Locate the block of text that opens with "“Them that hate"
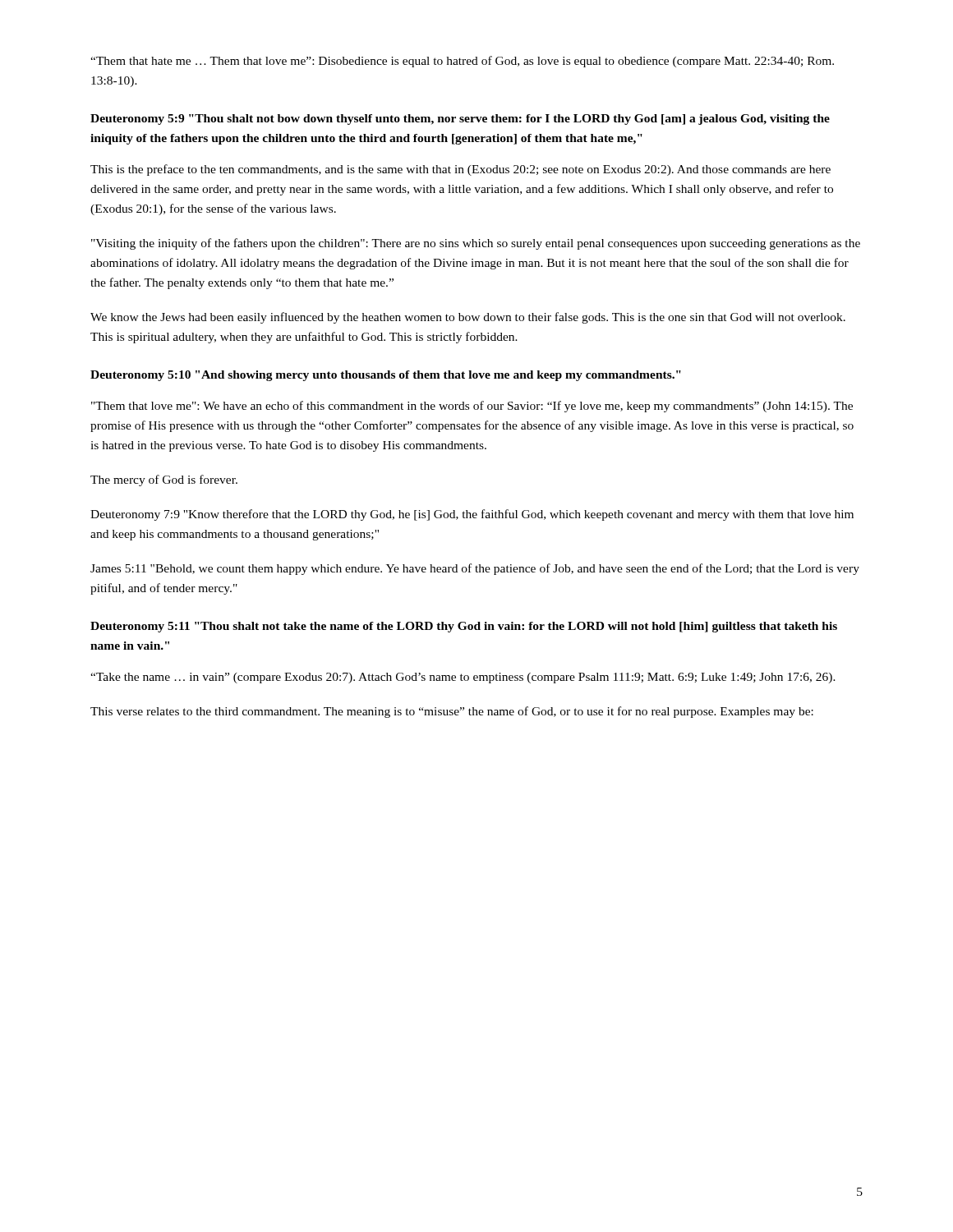The width and height of the screenshot is (953, 1232). click(x=463, y=70)
